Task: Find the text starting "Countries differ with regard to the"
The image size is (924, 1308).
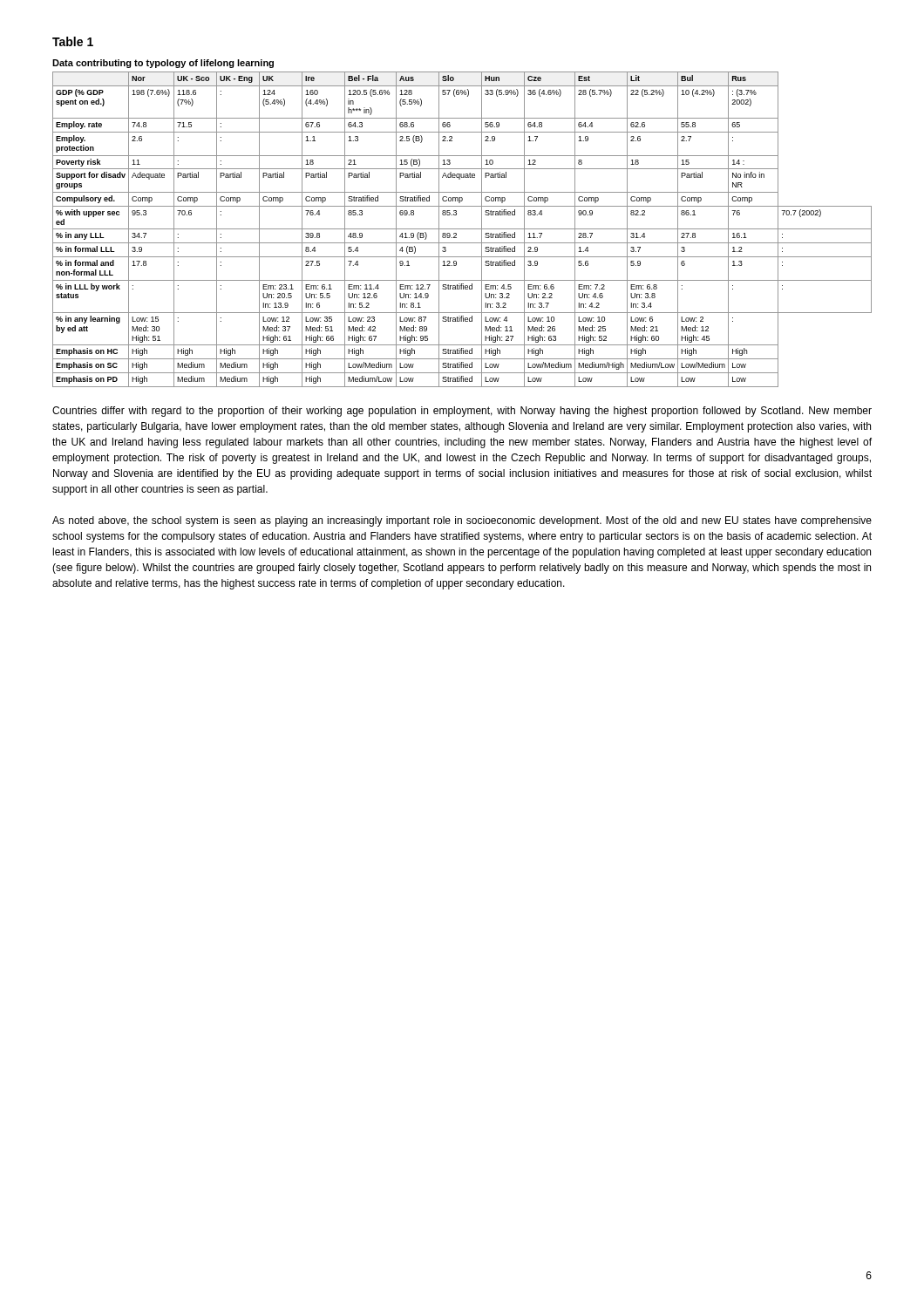Action: coord(462,450)
